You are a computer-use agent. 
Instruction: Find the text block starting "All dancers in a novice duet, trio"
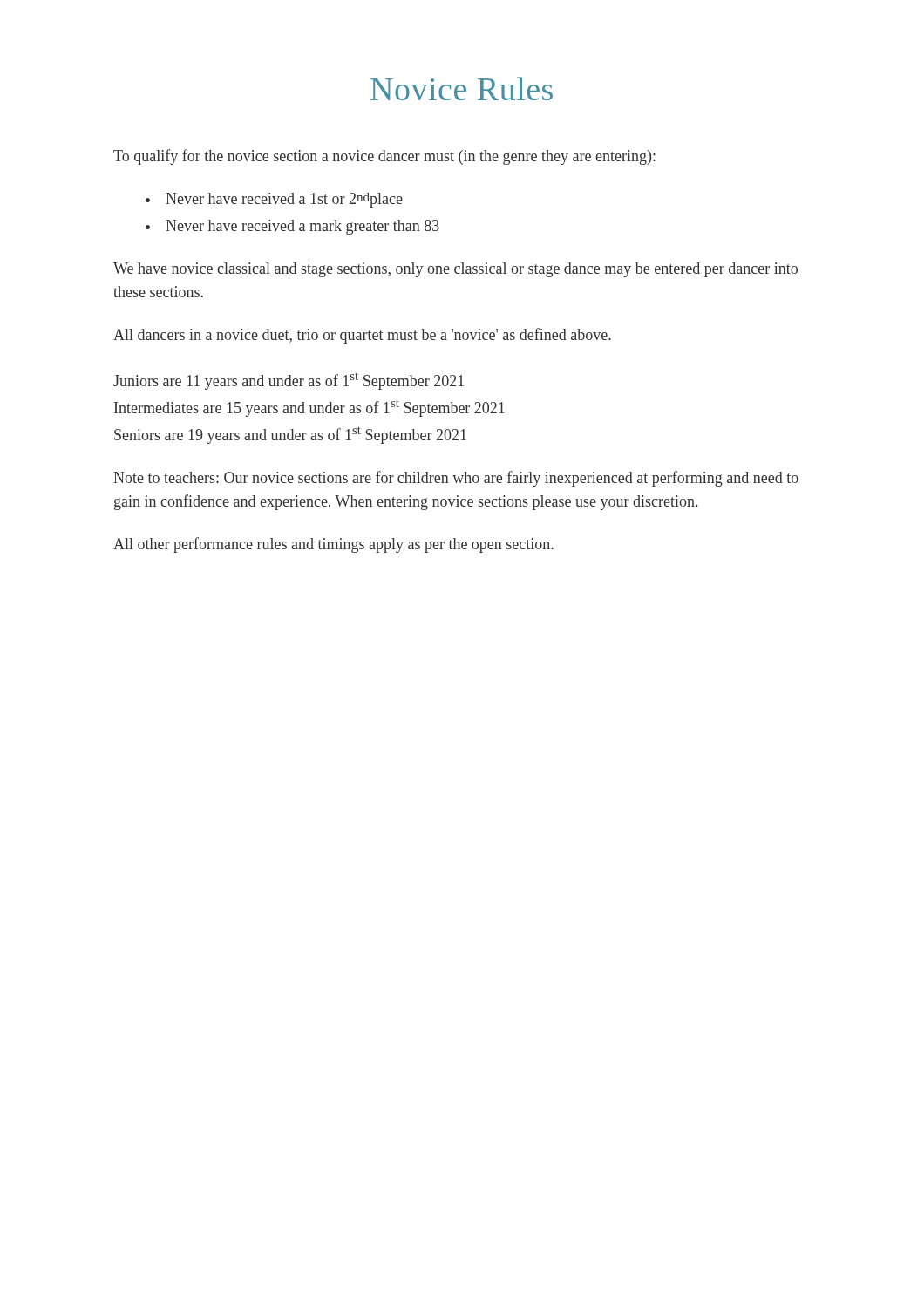point(363,335)
